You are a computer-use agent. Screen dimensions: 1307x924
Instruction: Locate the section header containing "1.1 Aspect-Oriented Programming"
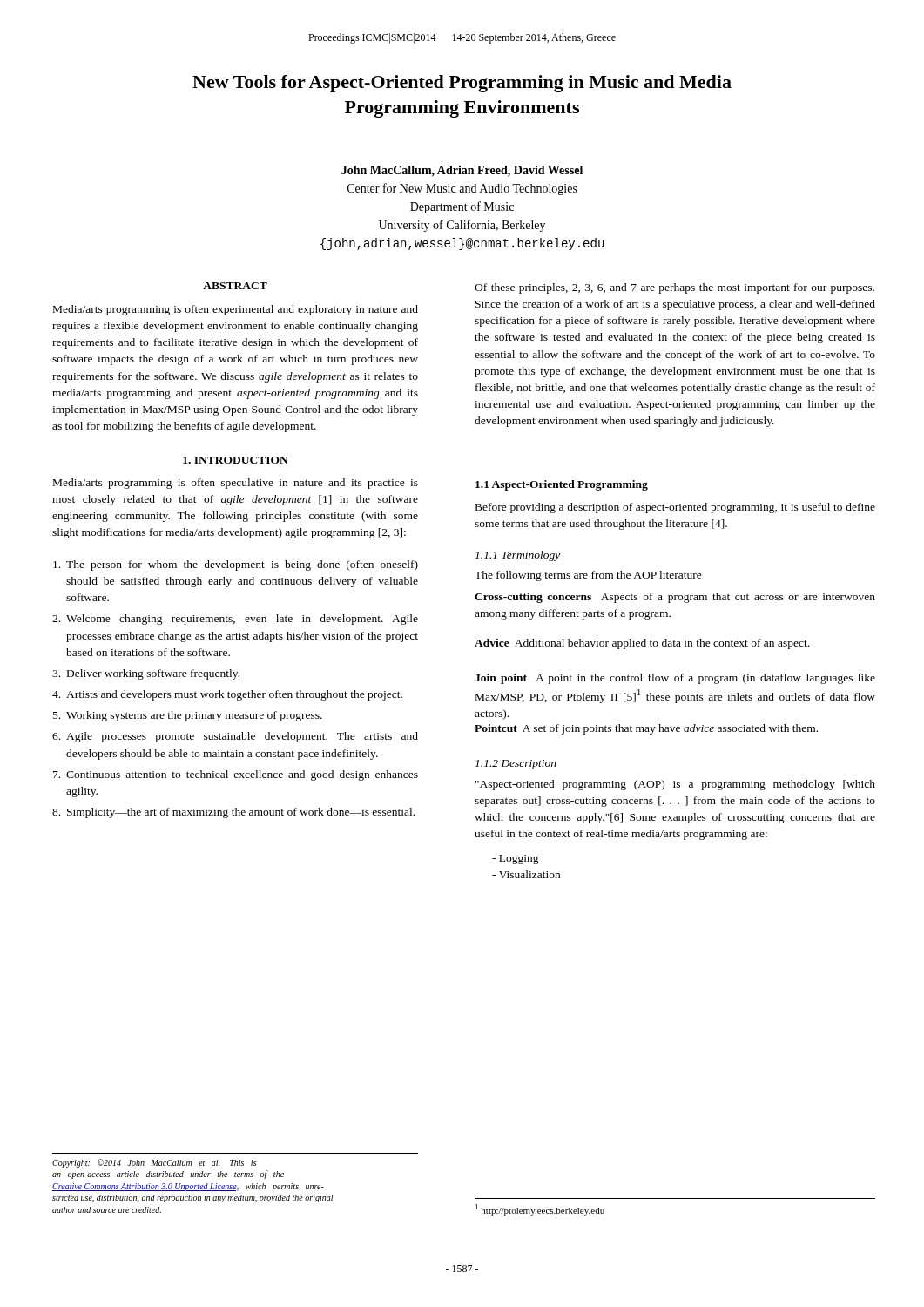(x=561, y=484)
